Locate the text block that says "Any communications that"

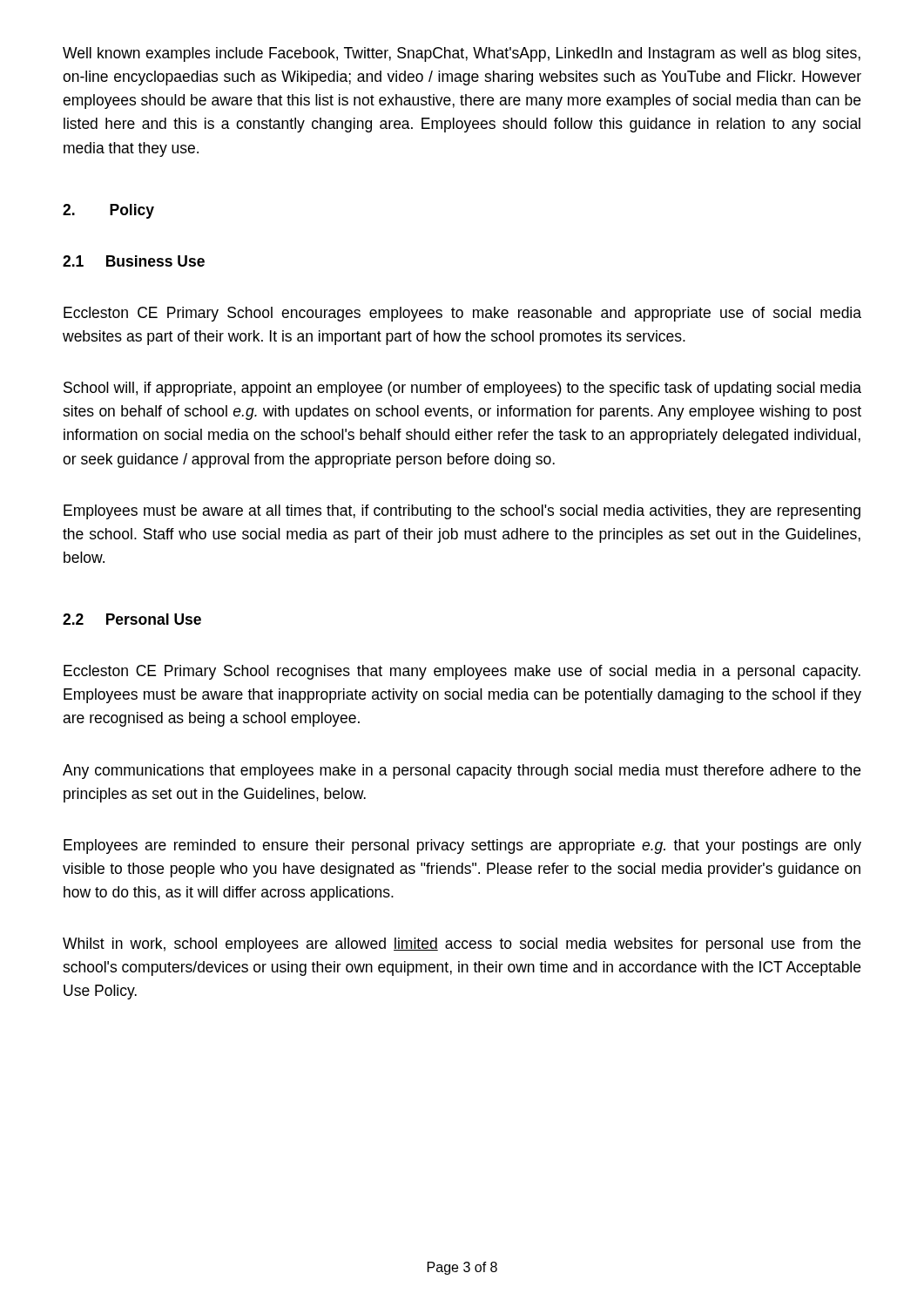[x=462, y=782]
